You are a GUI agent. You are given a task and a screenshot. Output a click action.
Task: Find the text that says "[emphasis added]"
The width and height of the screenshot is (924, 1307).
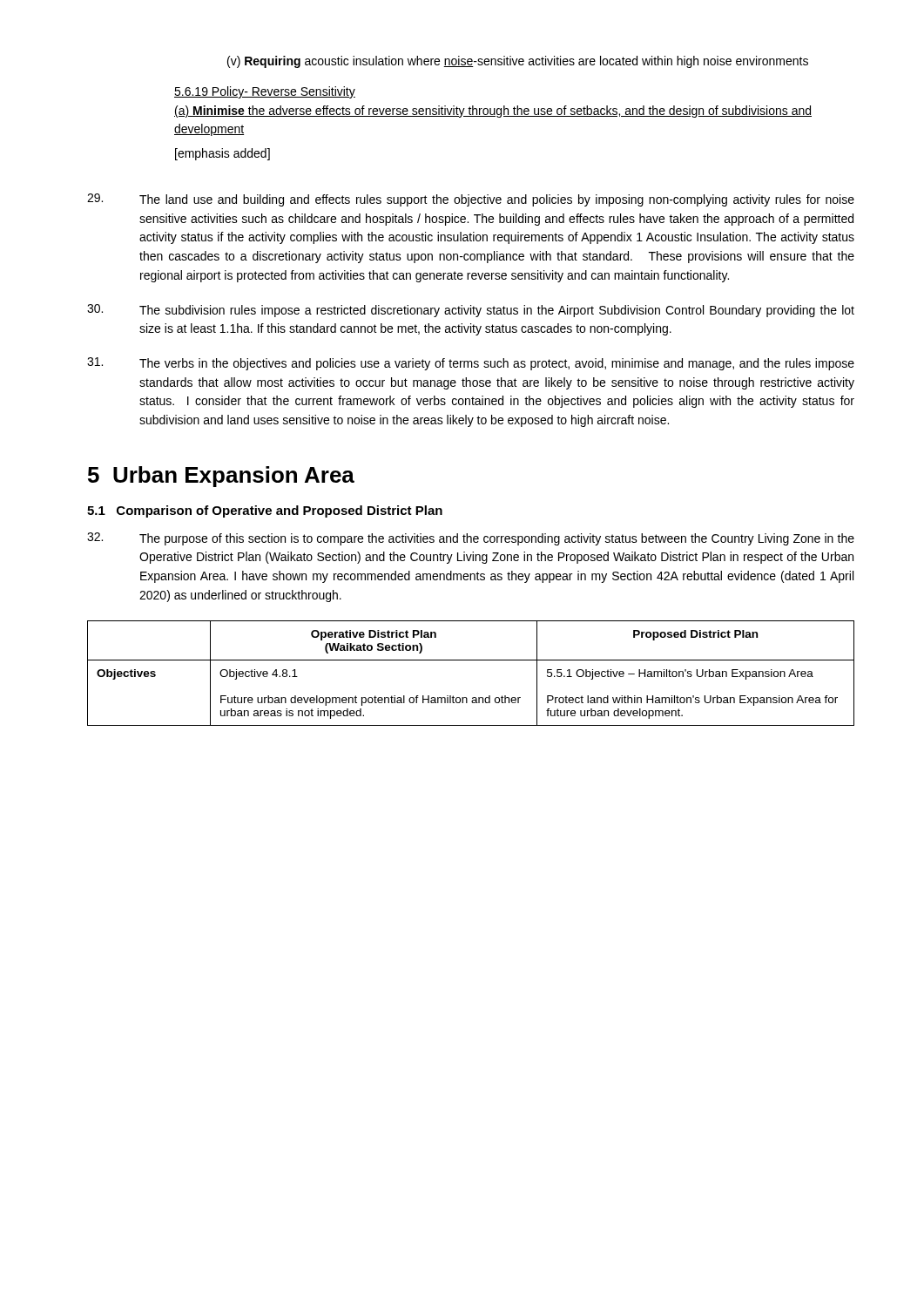point(222,153)
